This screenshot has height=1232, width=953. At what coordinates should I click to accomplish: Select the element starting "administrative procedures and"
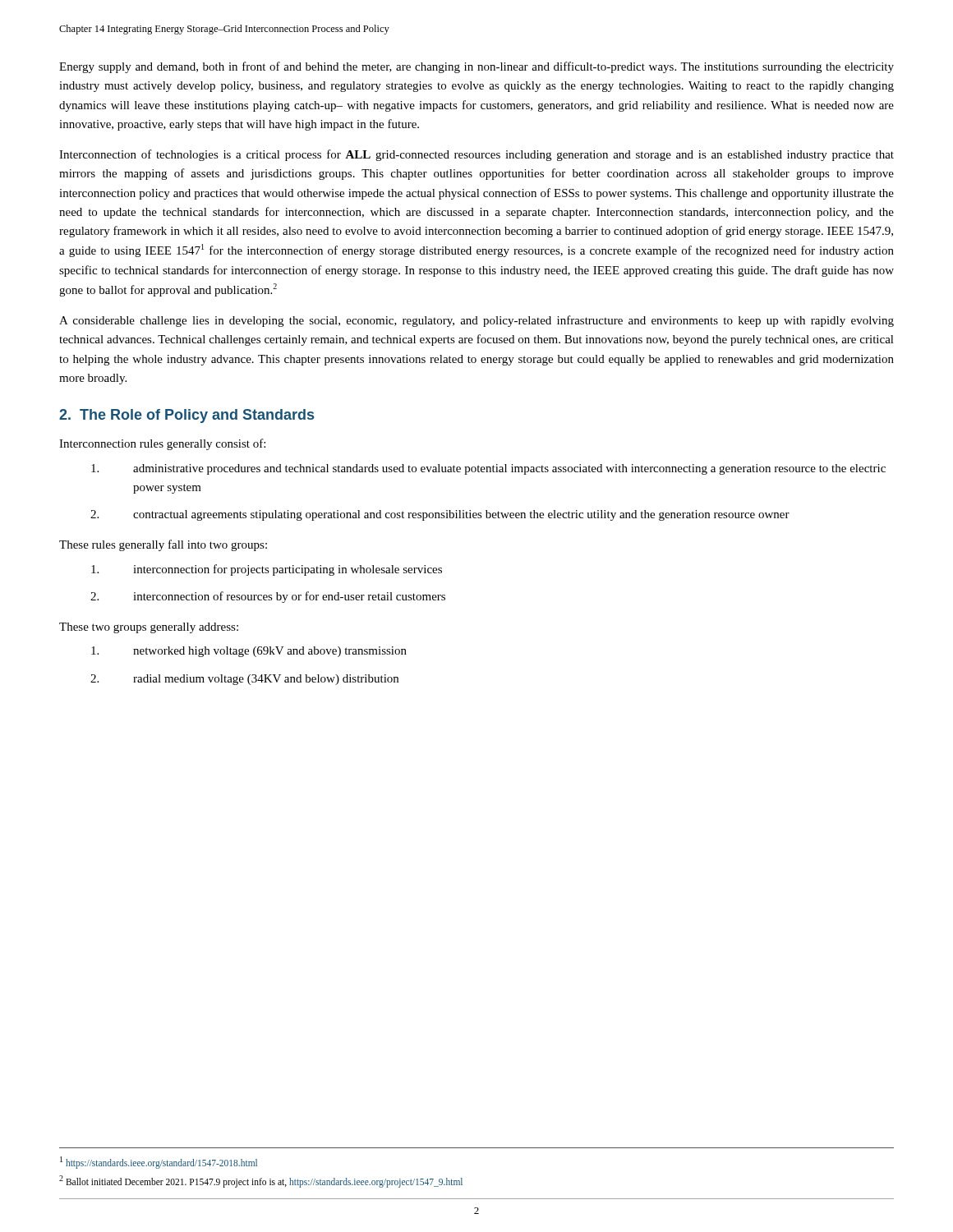click(x=476, y=478)
